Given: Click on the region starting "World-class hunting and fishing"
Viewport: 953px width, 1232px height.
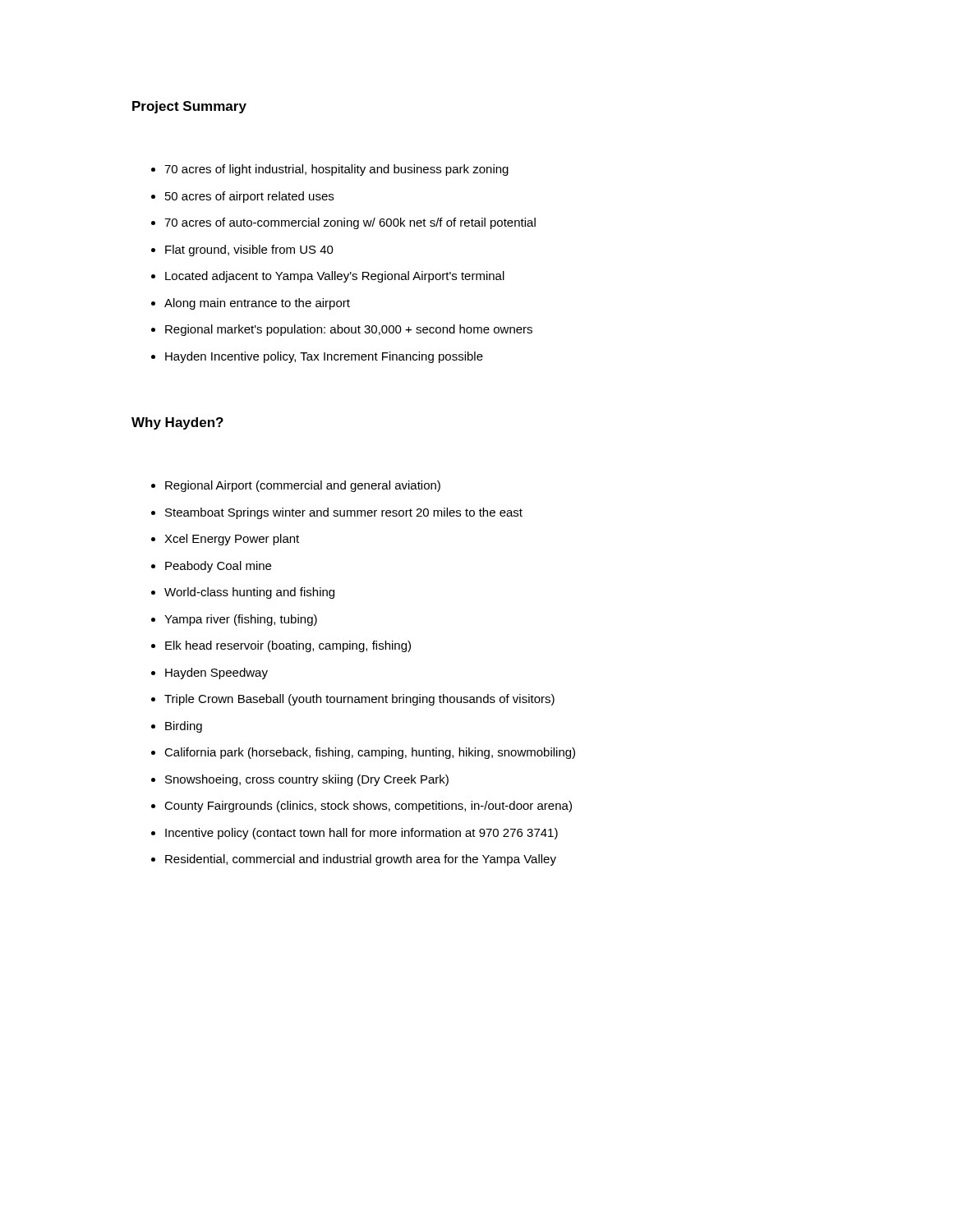Looking at the screenshot, I should [250, 592].
